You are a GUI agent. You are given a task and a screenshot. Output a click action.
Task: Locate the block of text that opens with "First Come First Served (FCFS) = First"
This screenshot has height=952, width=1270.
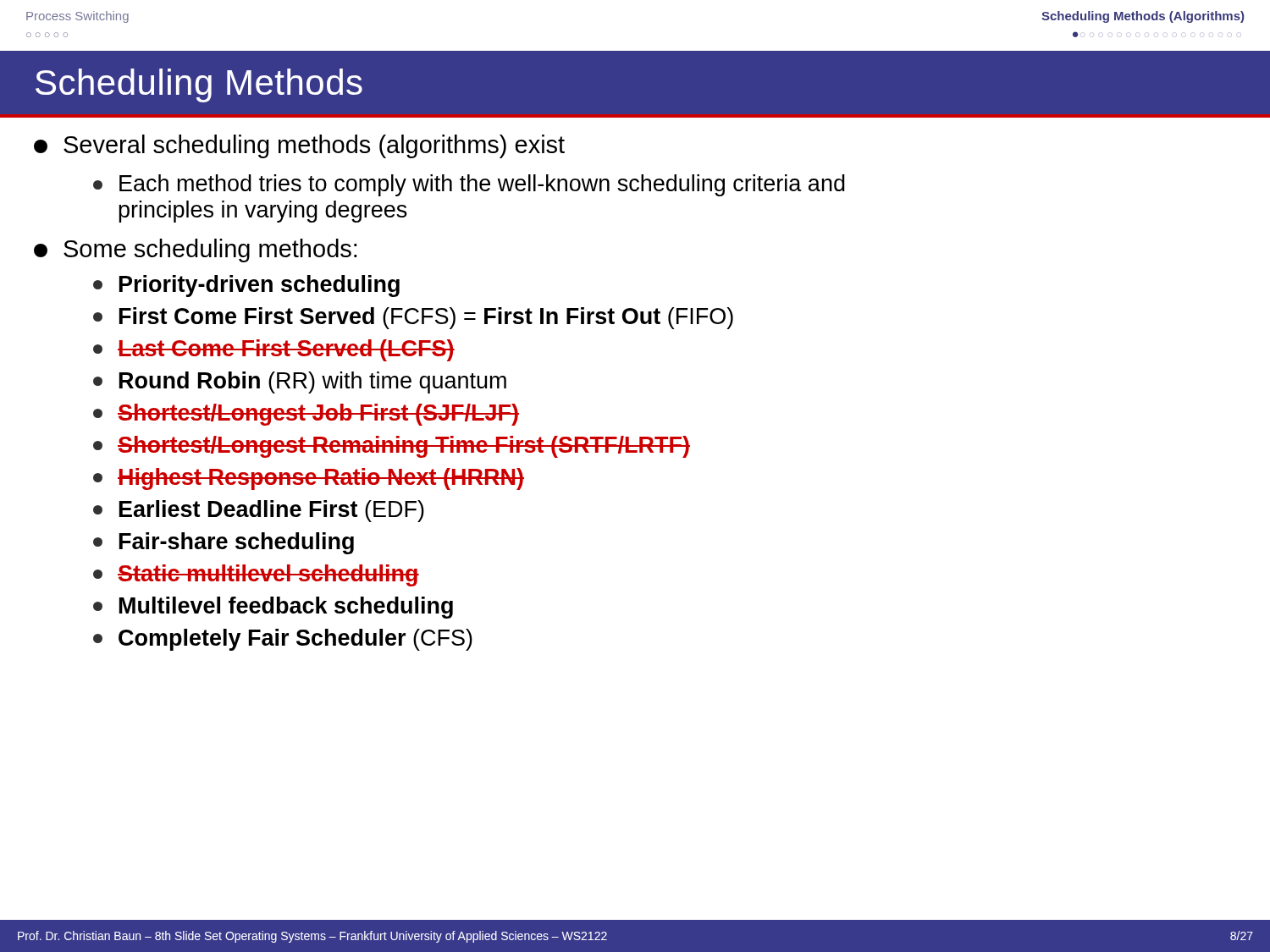pyautogui.click(x=414, y=317)
